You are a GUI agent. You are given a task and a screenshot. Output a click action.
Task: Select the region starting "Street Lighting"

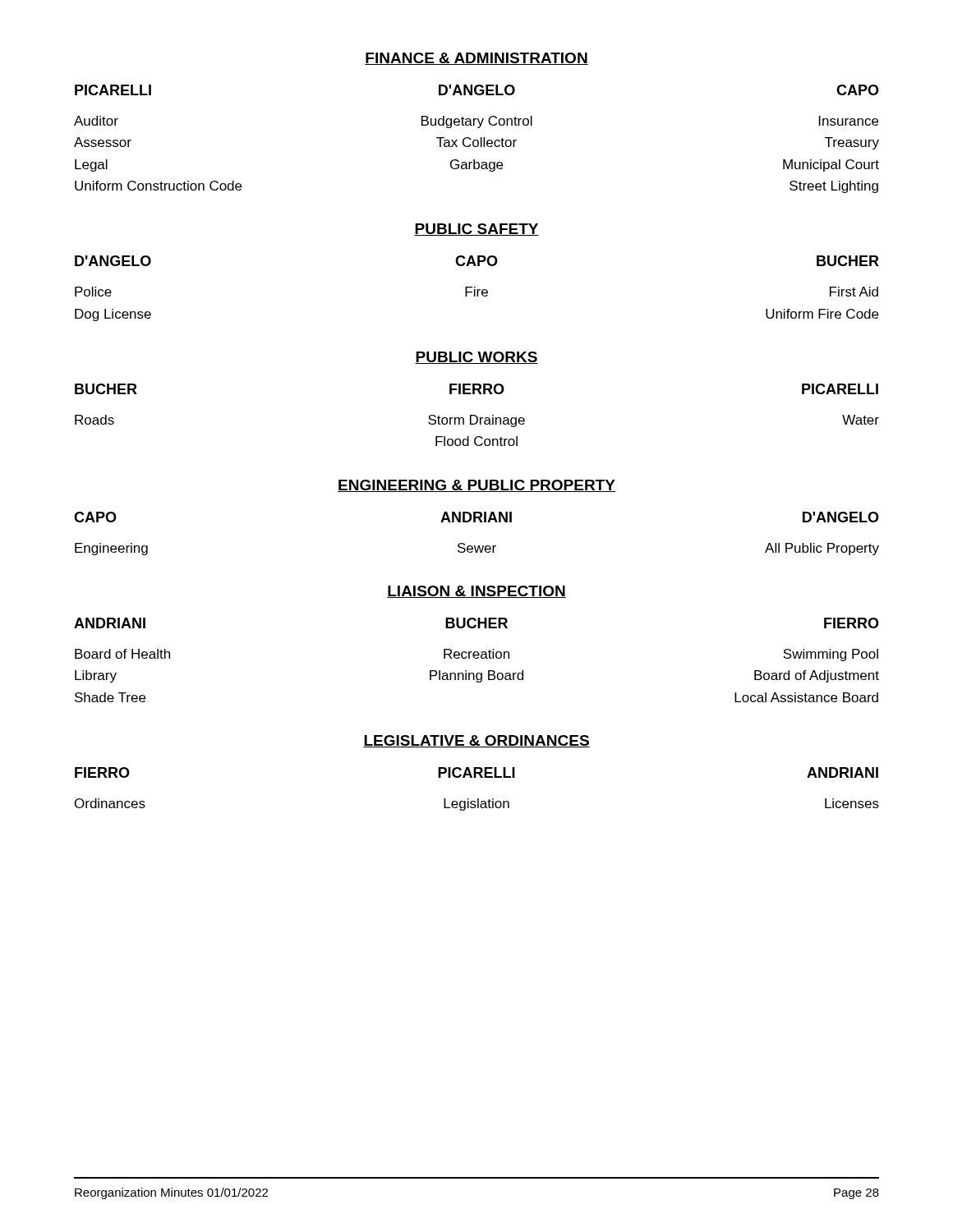click(x=834, y=186)
